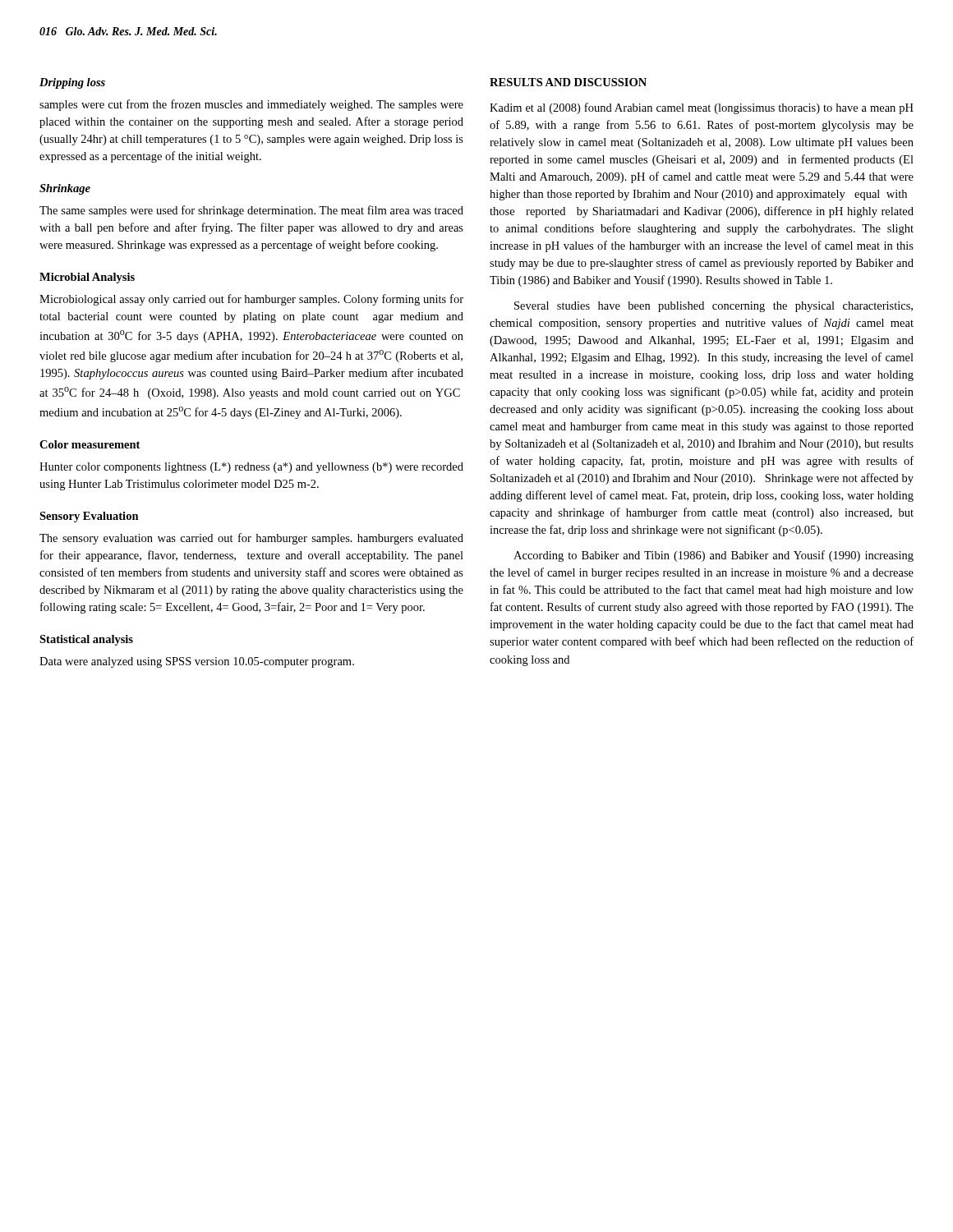Navigate to the passage starting "Hunter color components lightness (L*) redness (a*)"
Viewport: 953px width, 1232px height.
pyautogui.click(x=251, y=475)
